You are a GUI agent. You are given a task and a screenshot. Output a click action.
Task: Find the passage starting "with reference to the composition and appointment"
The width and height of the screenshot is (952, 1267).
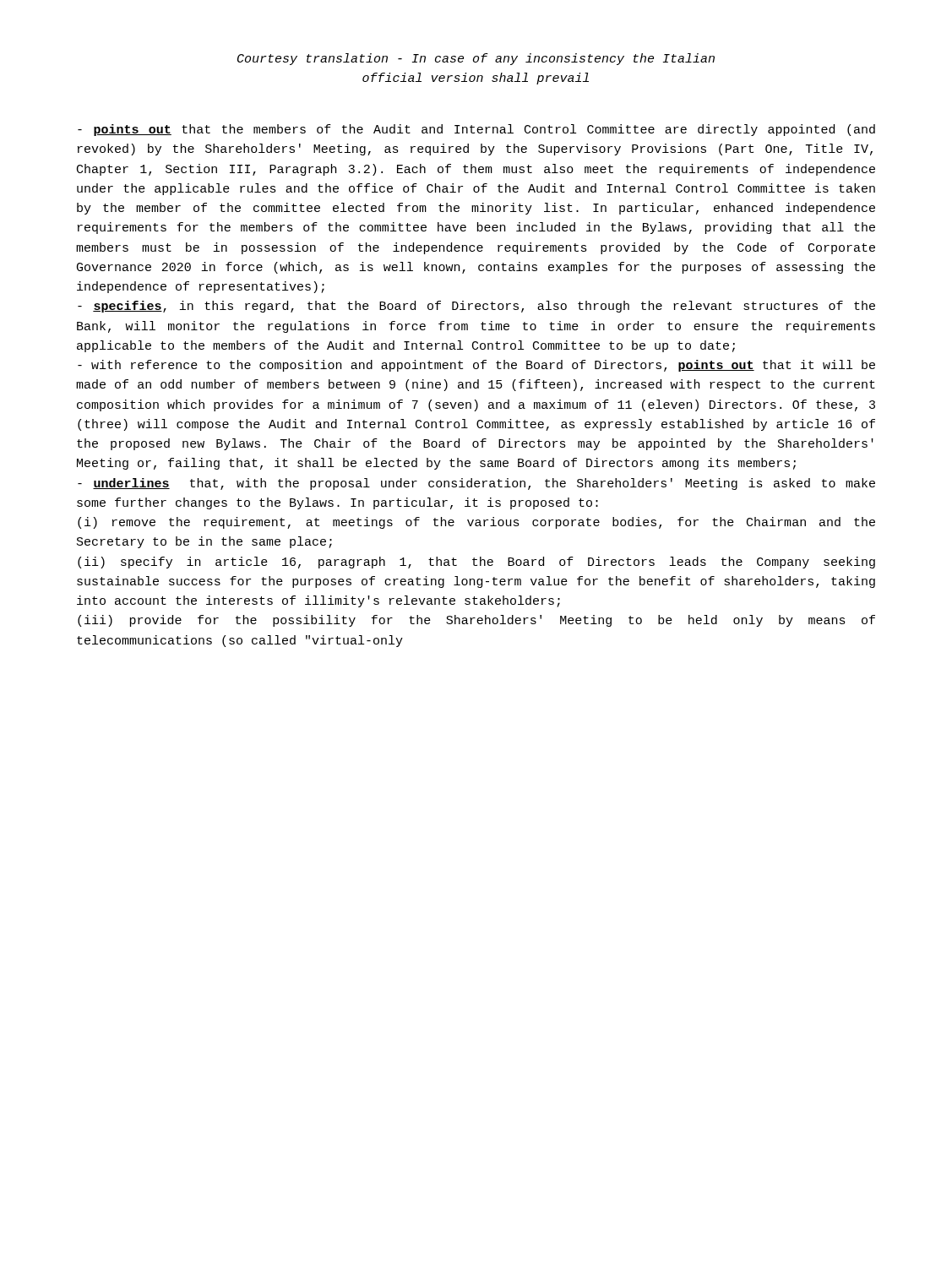(476, 415)
